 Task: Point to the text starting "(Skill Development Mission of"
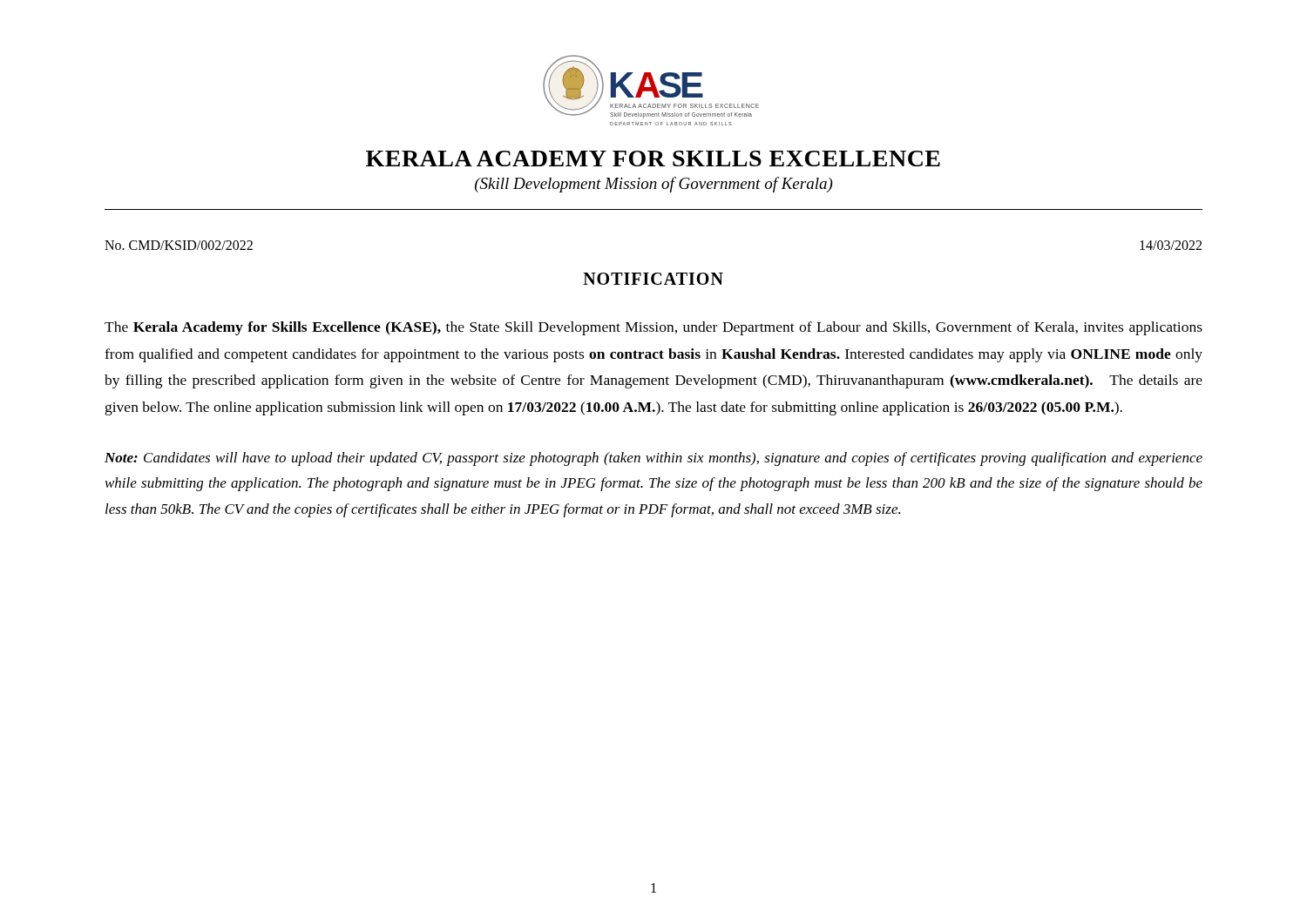coord(654,183)
